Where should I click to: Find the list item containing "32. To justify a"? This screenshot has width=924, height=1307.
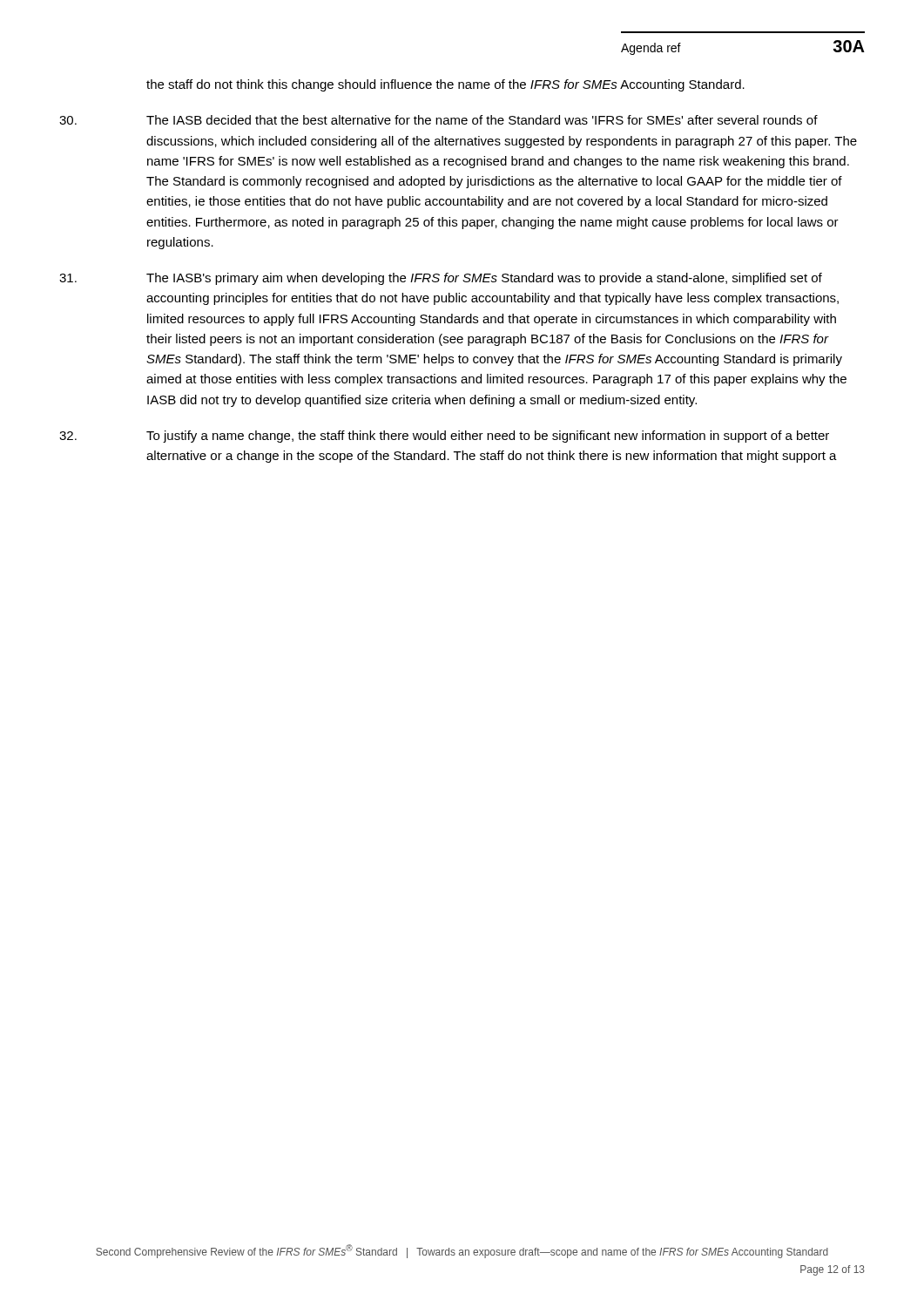pyautogui.click(x=462, y=445)
